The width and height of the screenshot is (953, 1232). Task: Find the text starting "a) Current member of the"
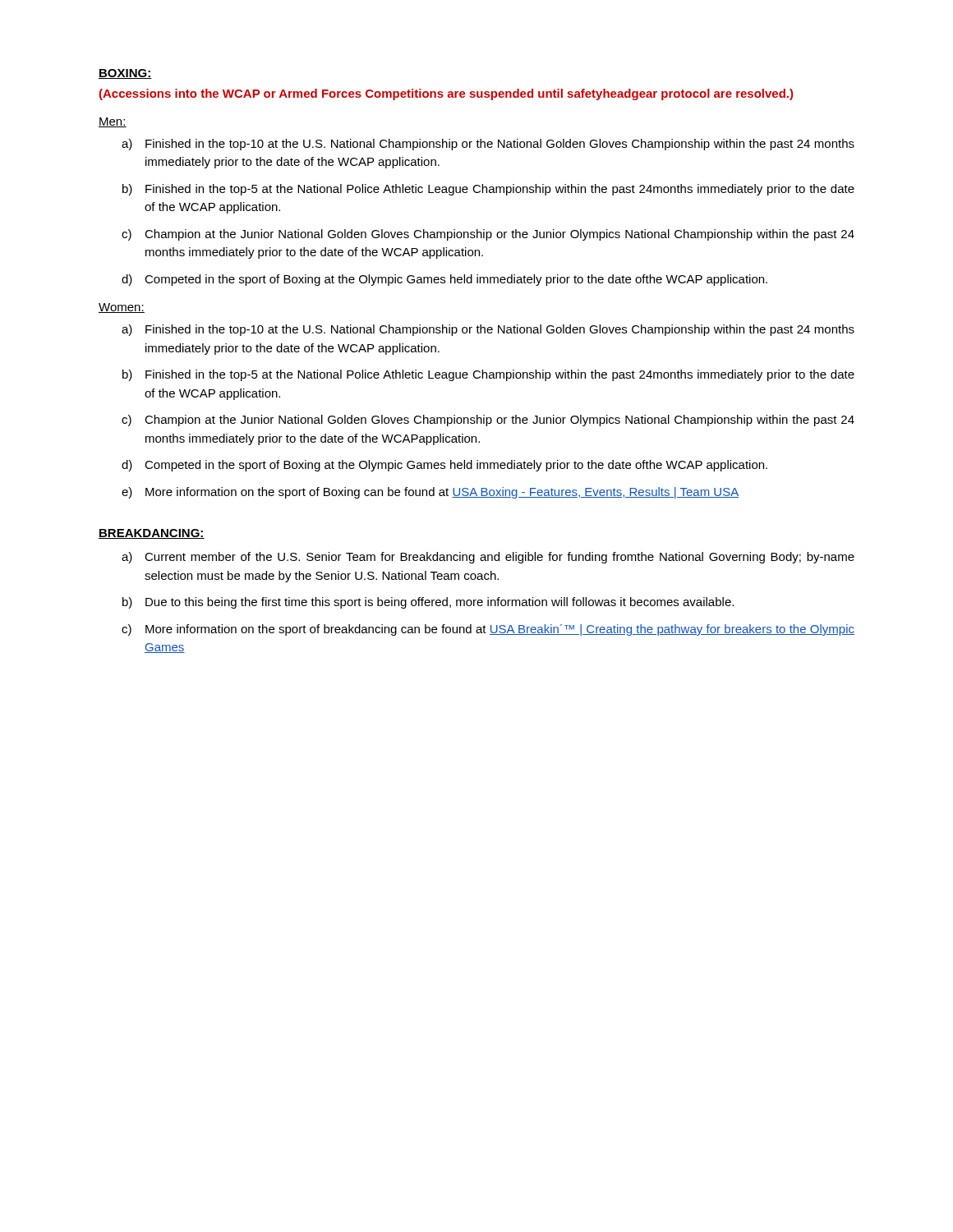pyautogui.click(x=488, y=566)
